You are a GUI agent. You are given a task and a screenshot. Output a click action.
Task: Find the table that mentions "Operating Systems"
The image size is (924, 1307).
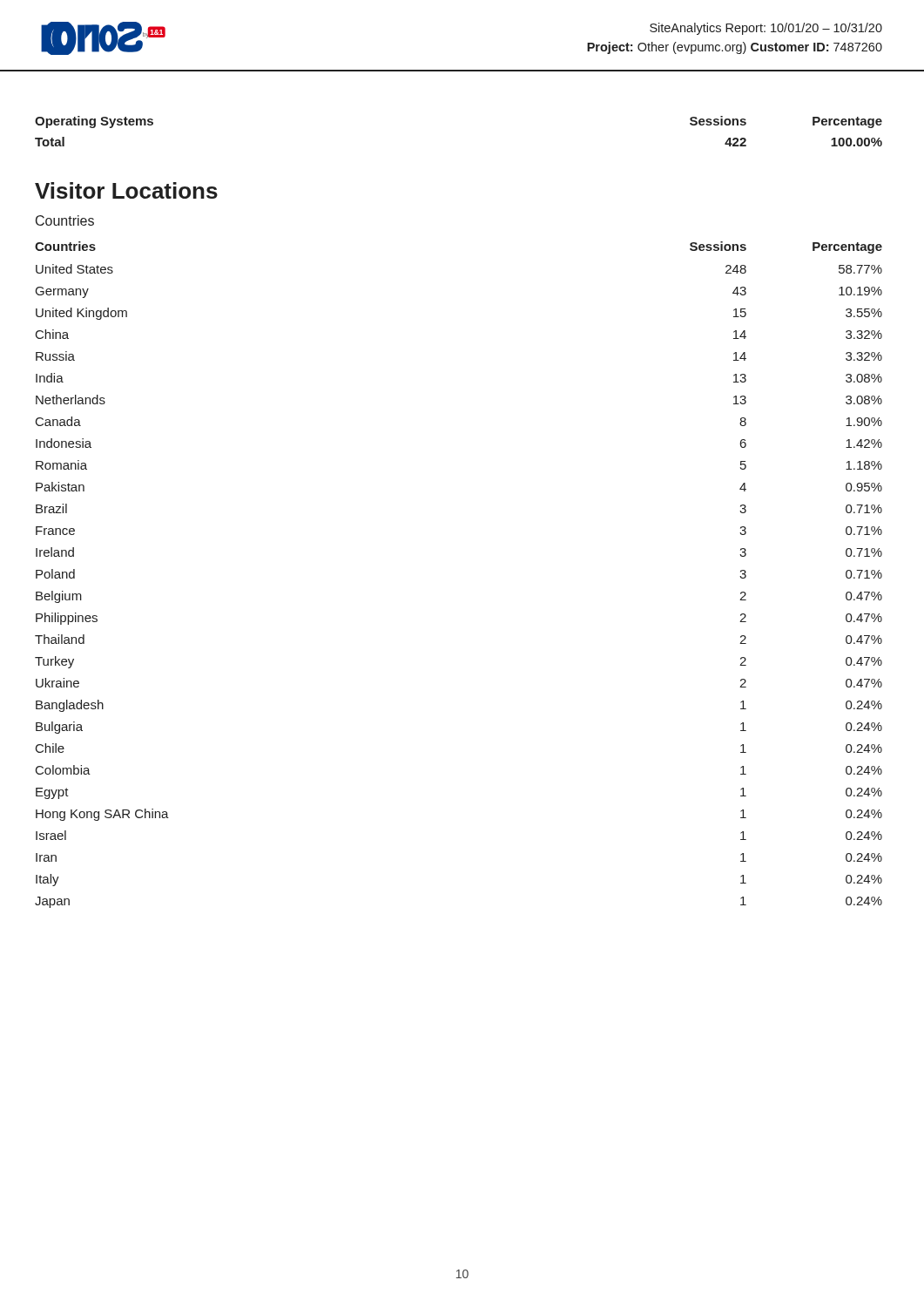point(459,130)
